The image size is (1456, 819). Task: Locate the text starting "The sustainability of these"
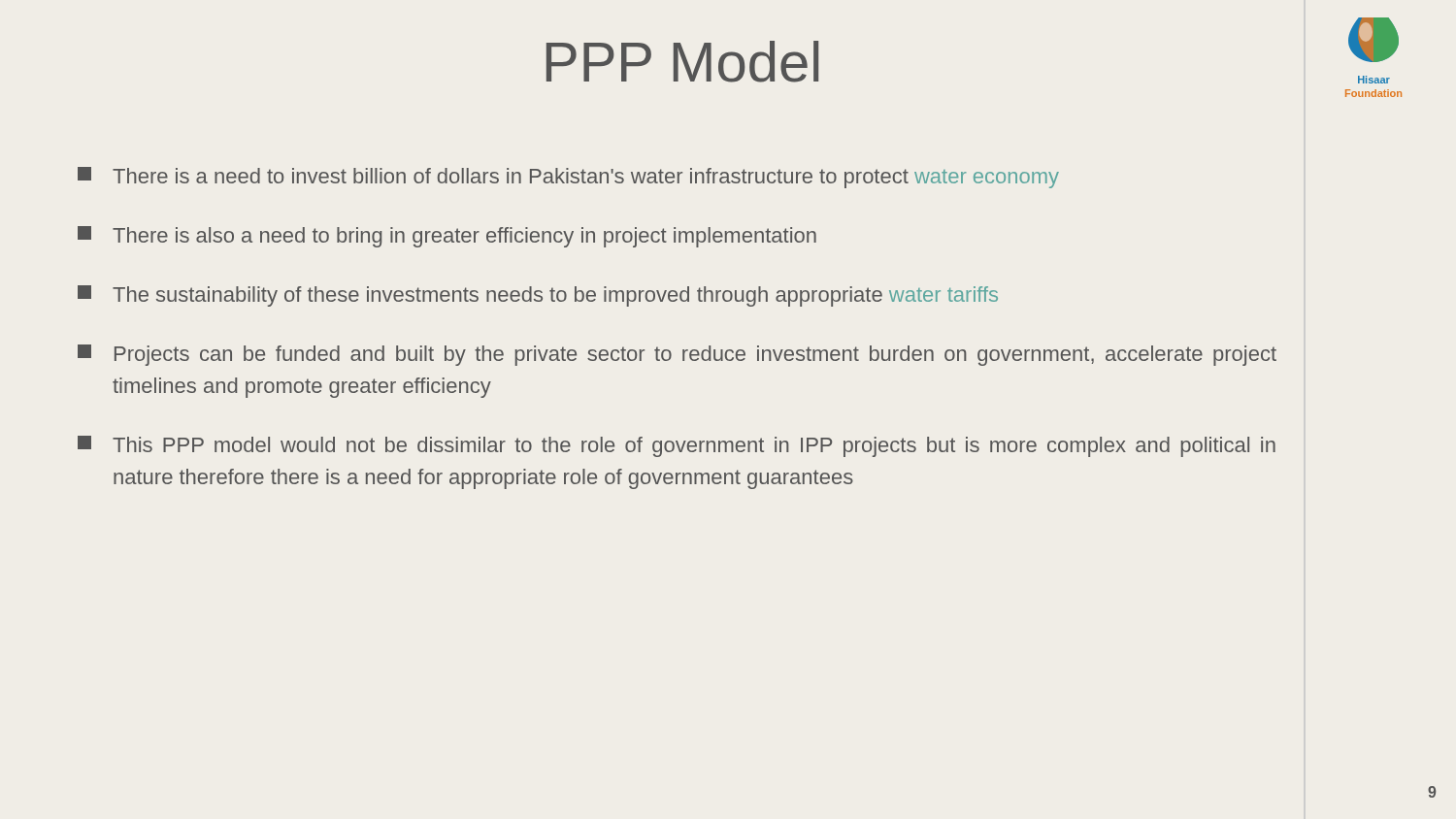click(677, 294)
